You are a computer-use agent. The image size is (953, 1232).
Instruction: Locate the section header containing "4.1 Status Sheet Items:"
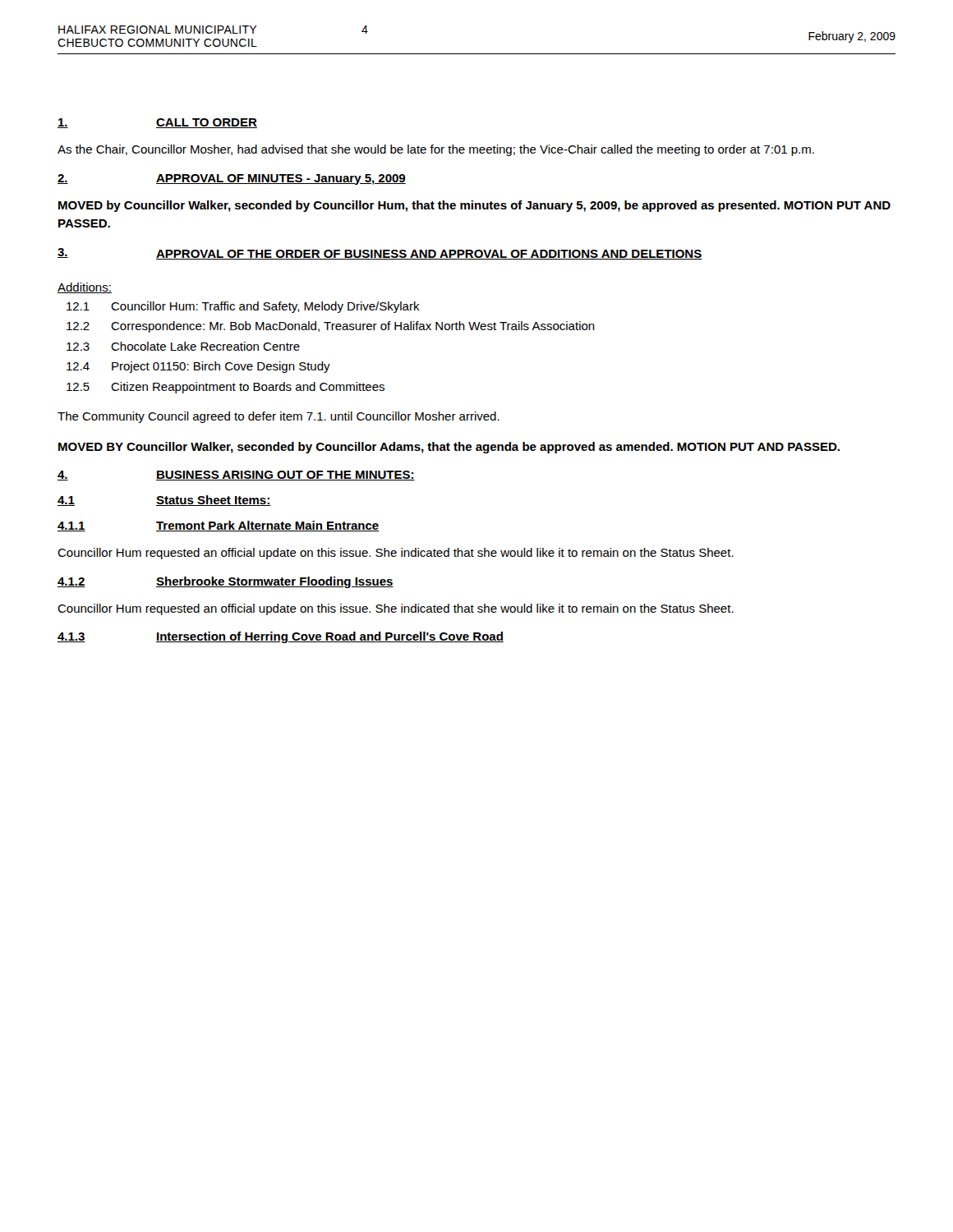(164, 500)
